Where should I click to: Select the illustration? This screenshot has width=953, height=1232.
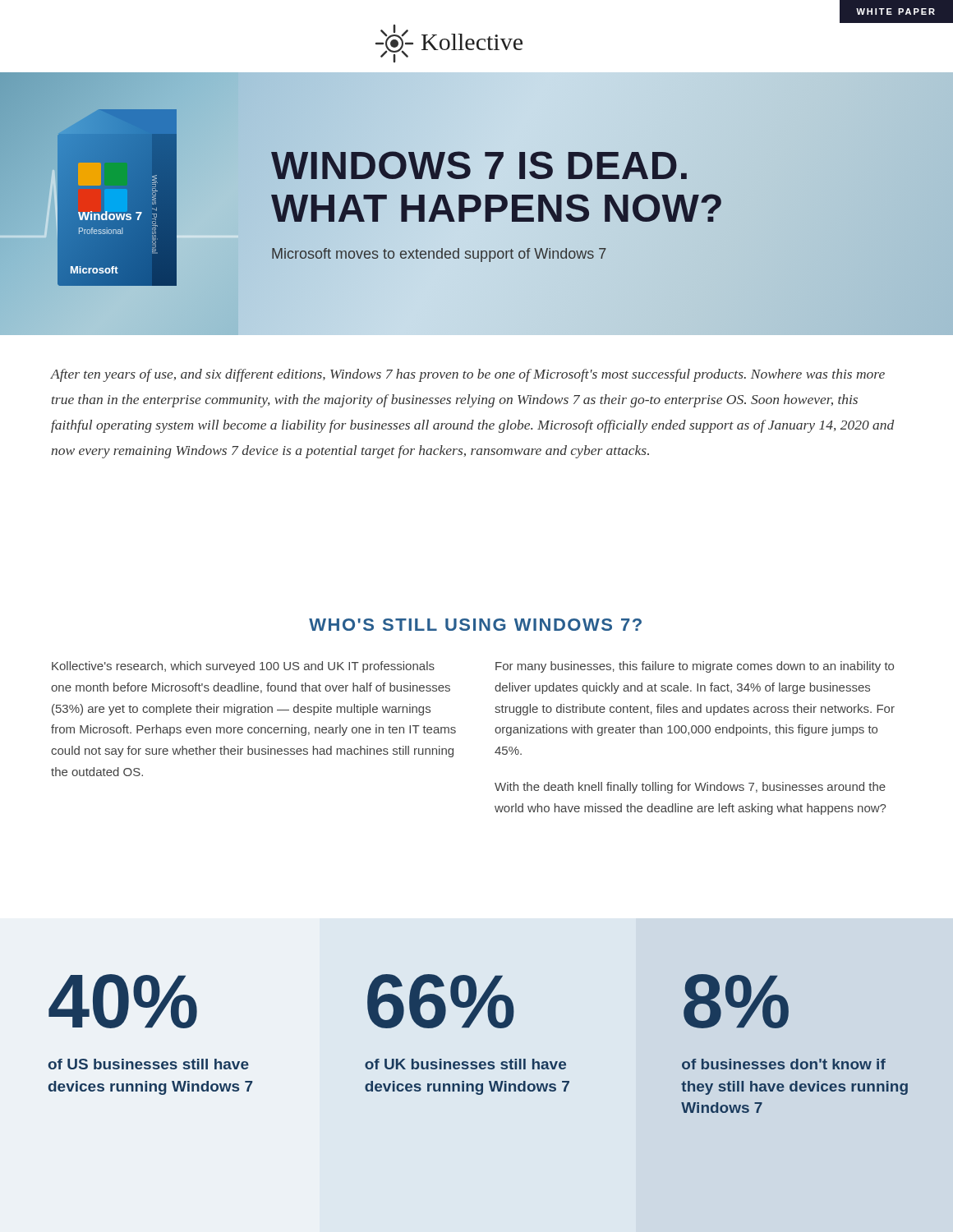[x=119, y=204]
